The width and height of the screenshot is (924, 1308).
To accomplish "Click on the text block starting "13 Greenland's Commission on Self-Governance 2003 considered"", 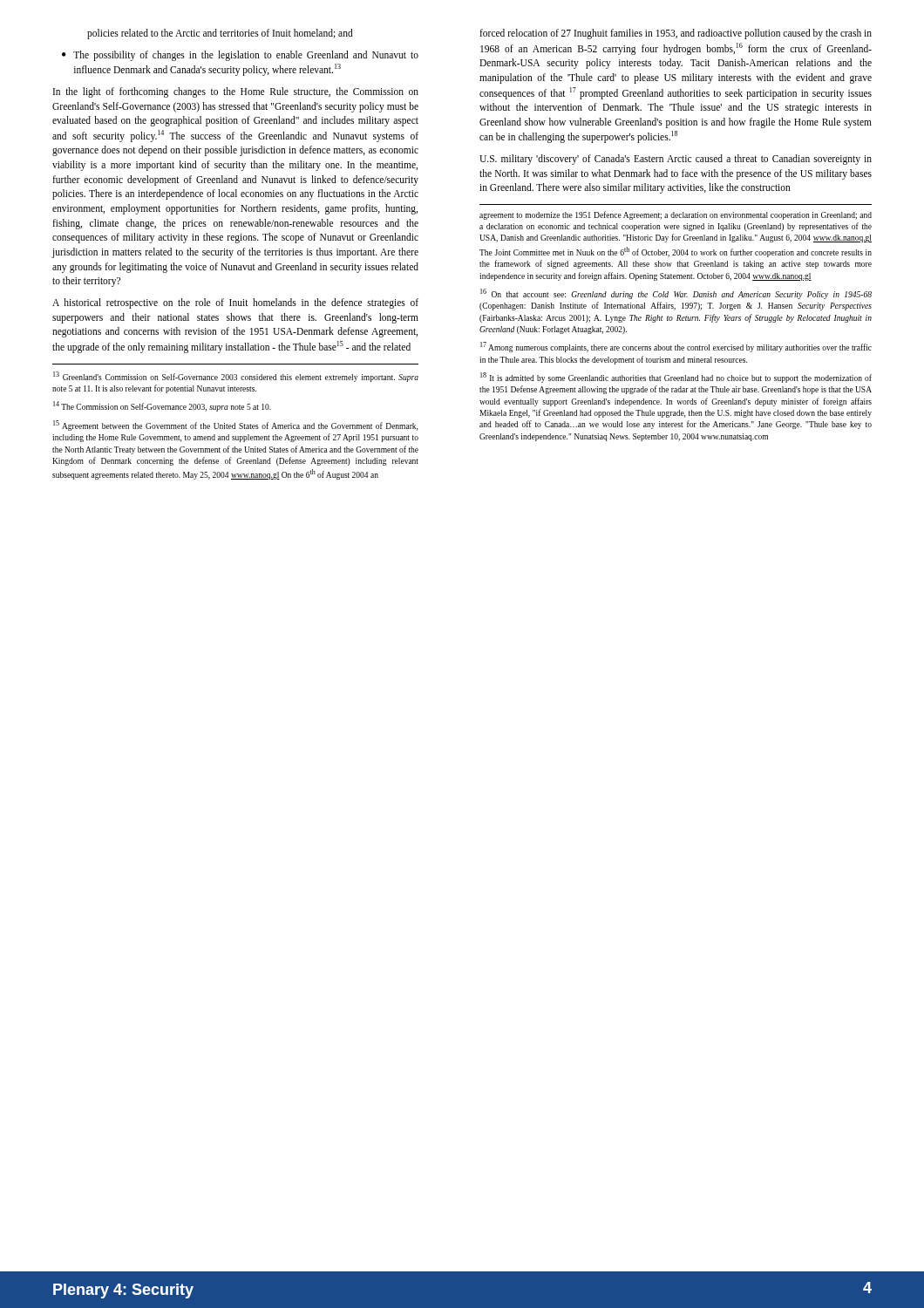I will [x=235, y=426].
